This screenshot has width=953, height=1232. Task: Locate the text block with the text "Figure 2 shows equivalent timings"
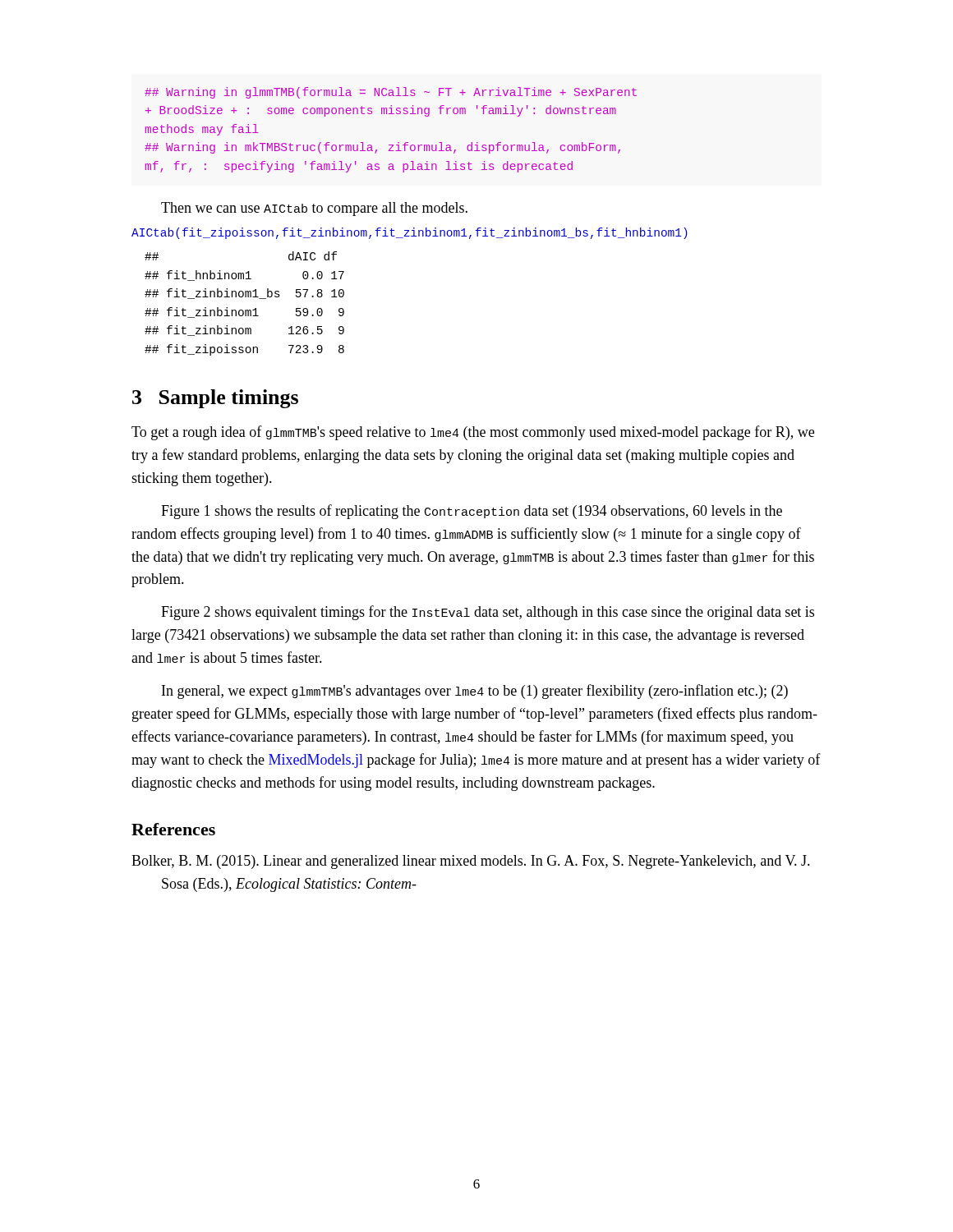tap(476, 636)
